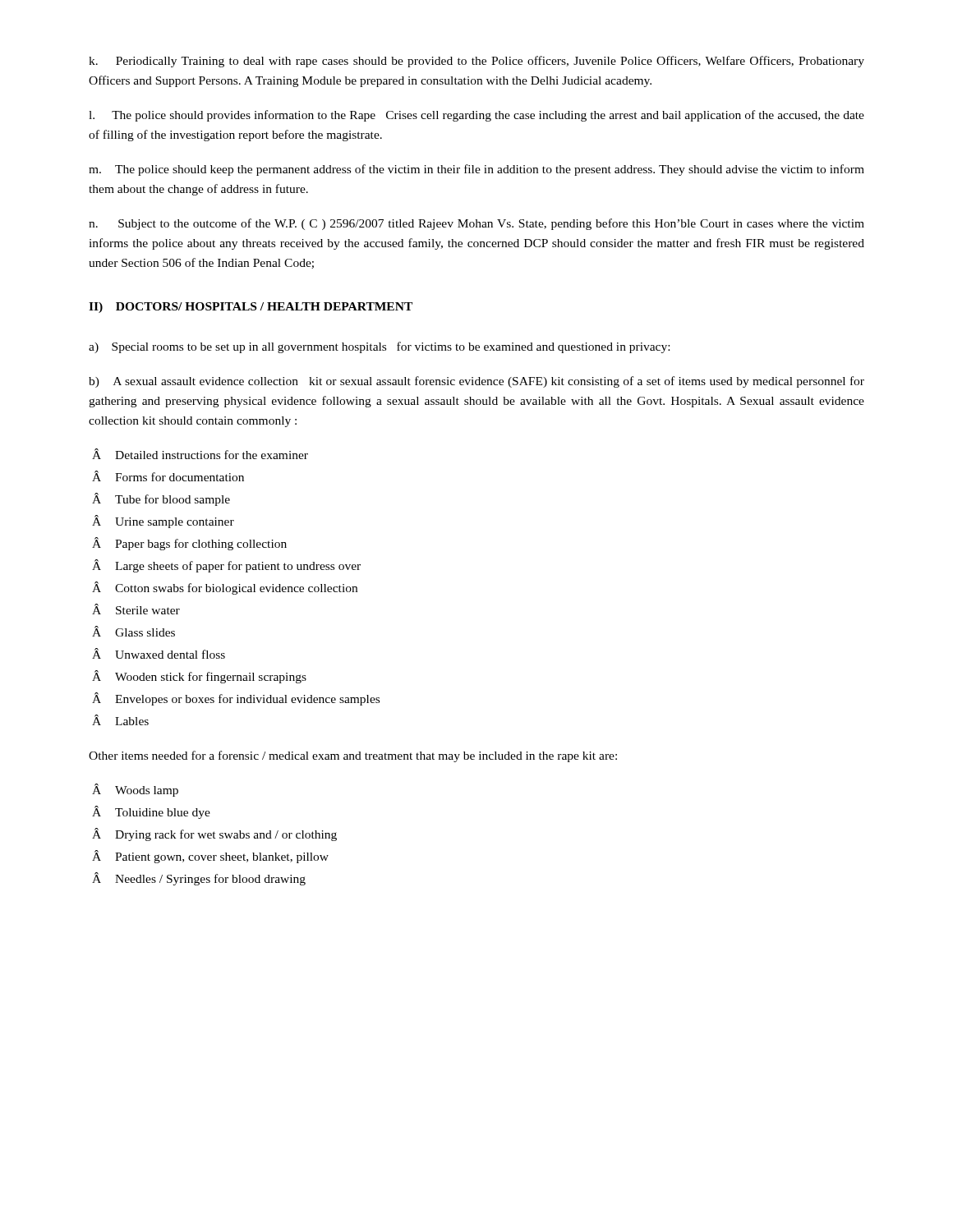Locate the list item with the text "Â Lables"

coord(120,720)
